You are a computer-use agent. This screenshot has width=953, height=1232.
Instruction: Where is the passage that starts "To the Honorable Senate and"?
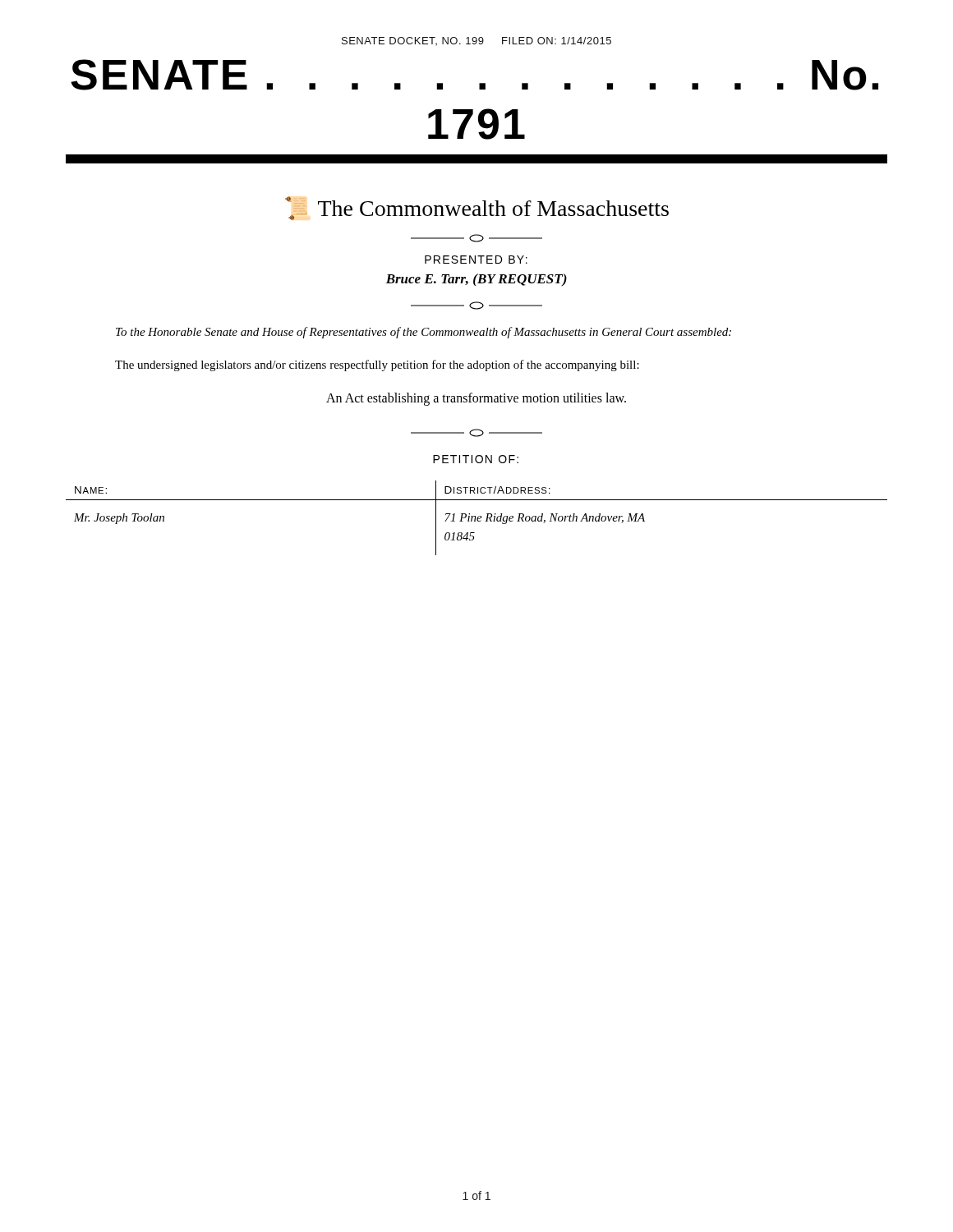[424, 331]
